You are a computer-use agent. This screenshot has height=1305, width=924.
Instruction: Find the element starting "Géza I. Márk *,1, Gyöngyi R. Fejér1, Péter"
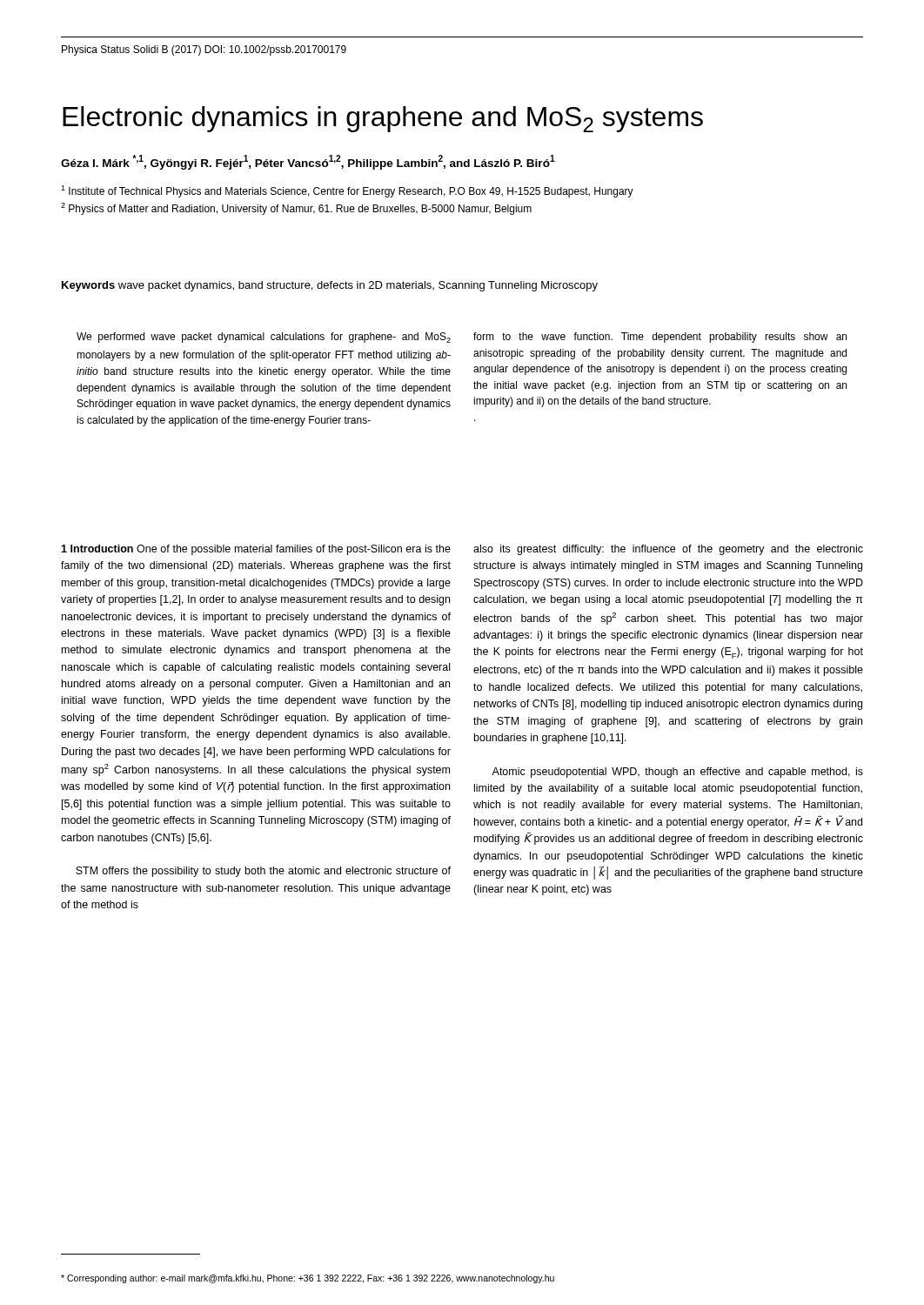pos(308,162)
